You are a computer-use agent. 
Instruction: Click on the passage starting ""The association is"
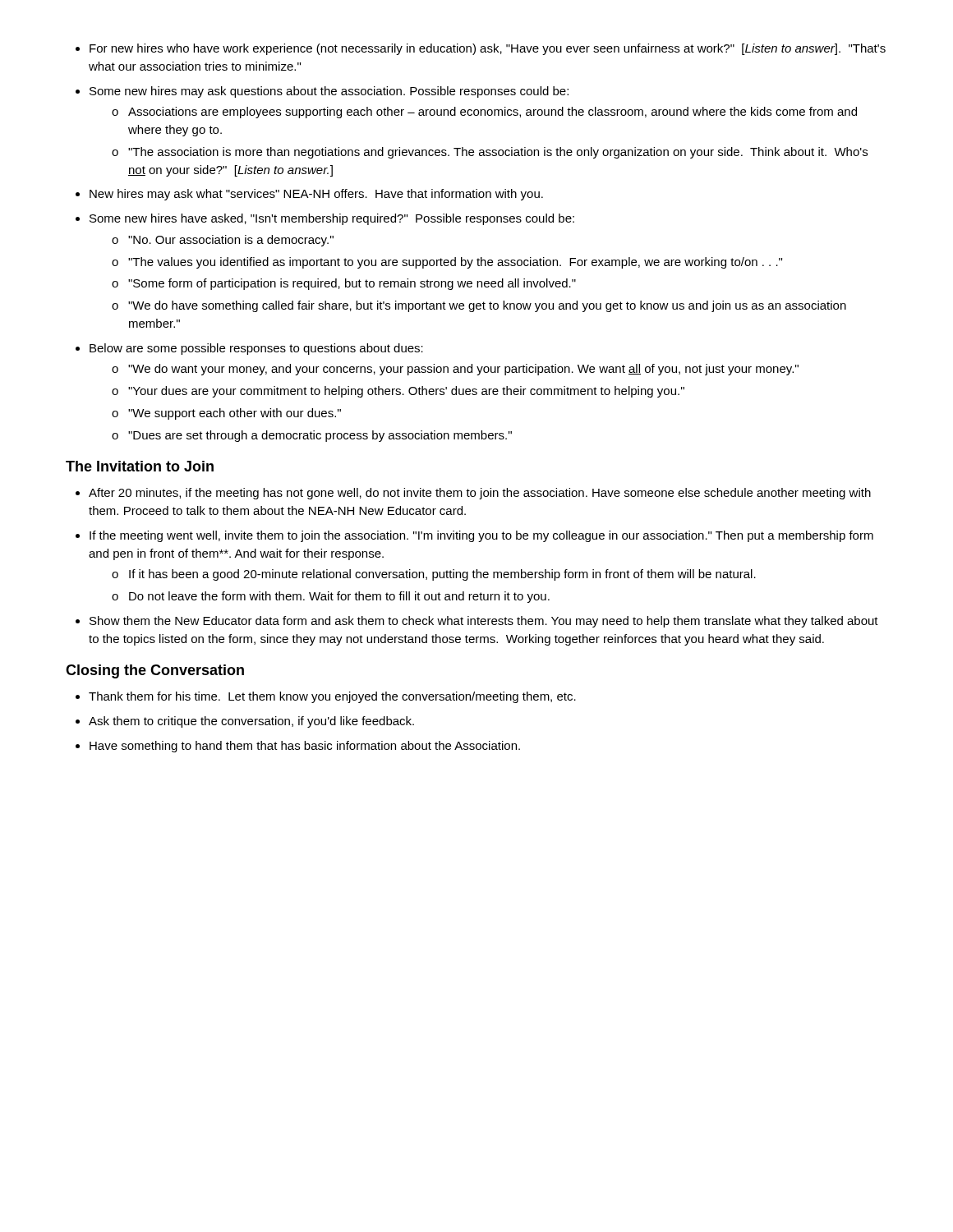coord(498,160)
